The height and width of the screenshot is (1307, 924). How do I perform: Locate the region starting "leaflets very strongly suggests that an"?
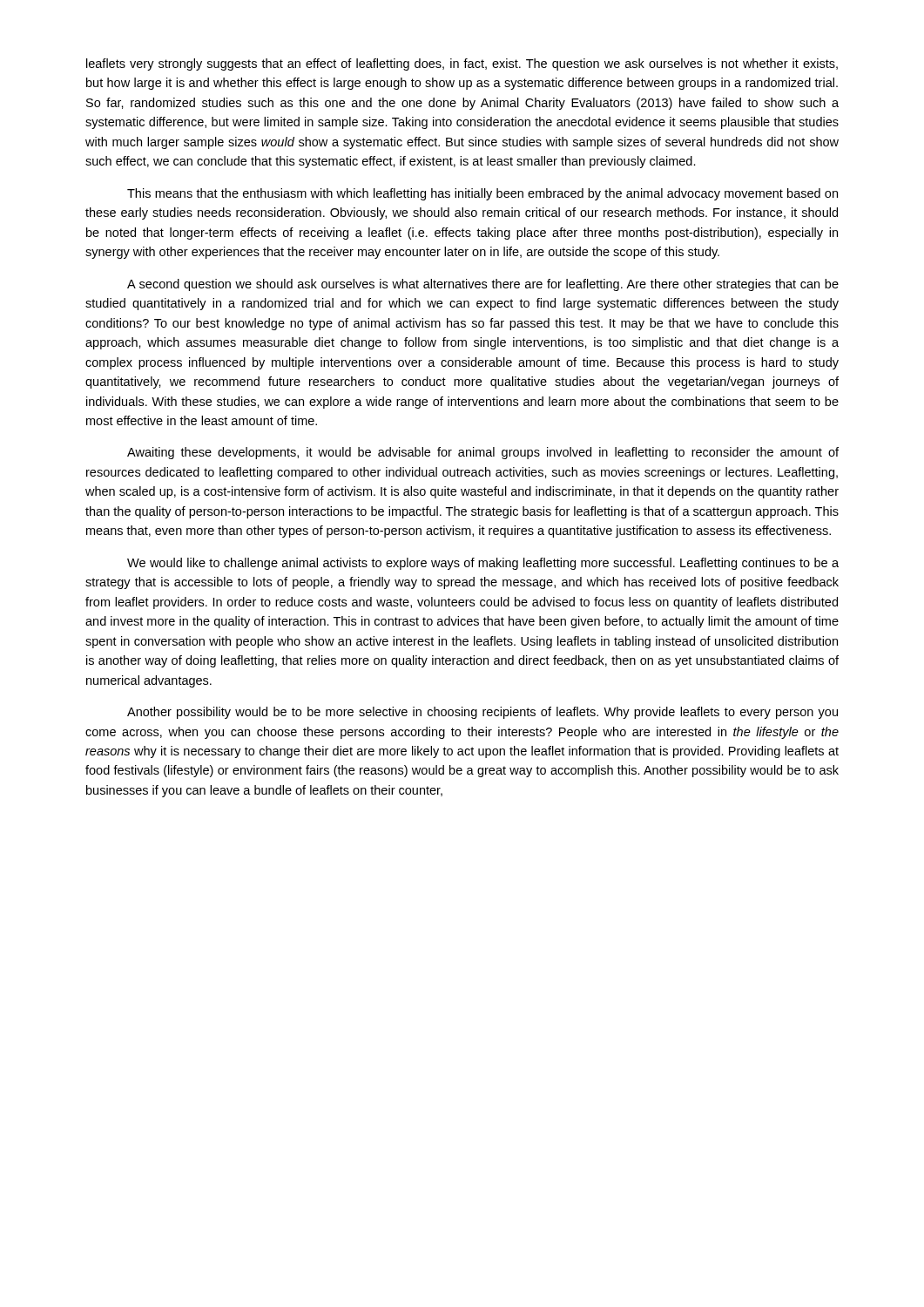click(x=462, y=64)
